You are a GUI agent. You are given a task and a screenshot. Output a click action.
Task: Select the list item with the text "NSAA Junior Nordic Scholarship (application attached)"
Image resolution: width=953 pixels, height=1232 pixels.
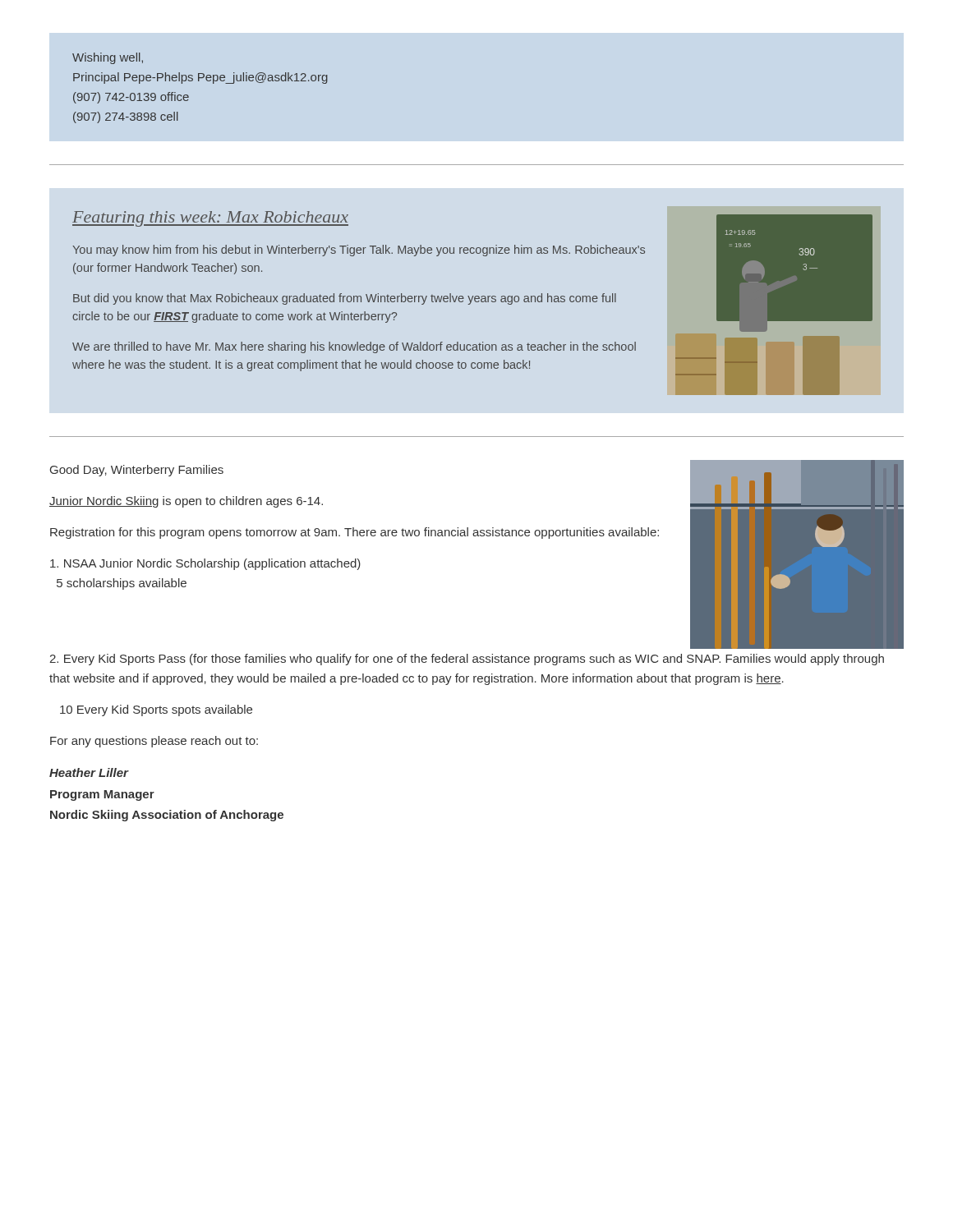pos(357,573)
